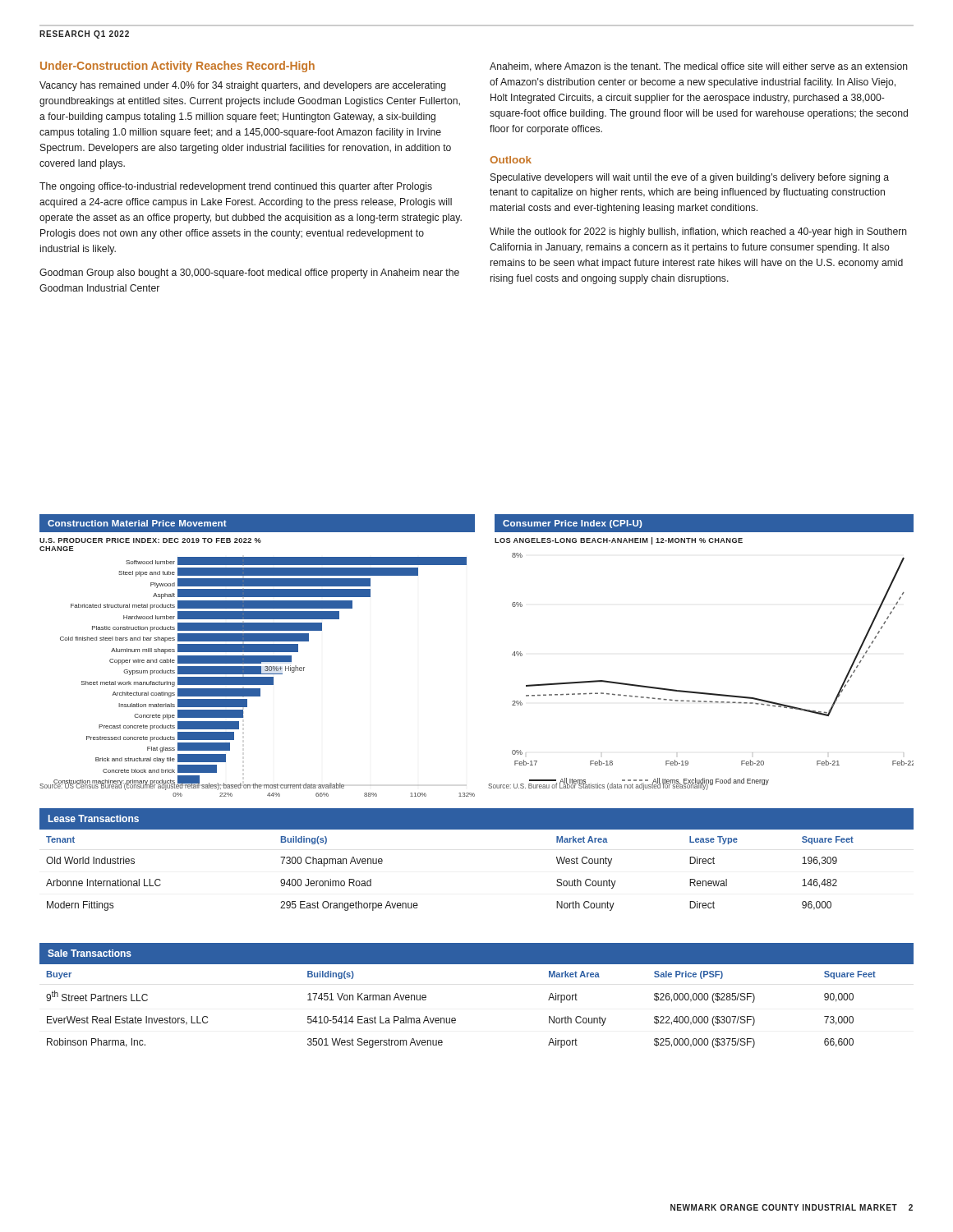Click on the bar chart
Viewport: 953px width, 1232px height.
coord(257,663)
